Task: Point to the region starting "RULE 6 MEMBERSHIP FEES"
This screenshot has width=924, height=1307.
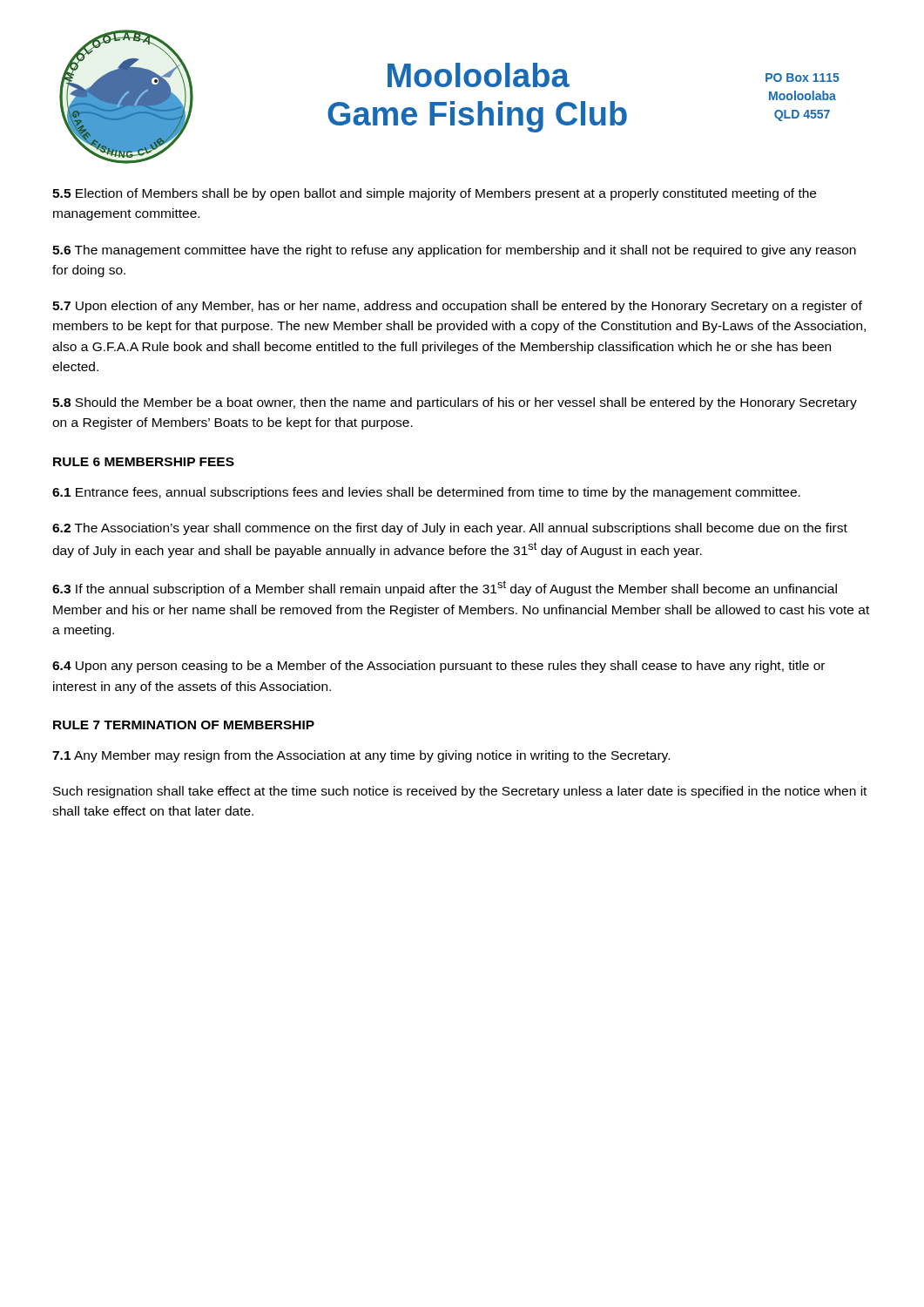Action: (143, 461)
